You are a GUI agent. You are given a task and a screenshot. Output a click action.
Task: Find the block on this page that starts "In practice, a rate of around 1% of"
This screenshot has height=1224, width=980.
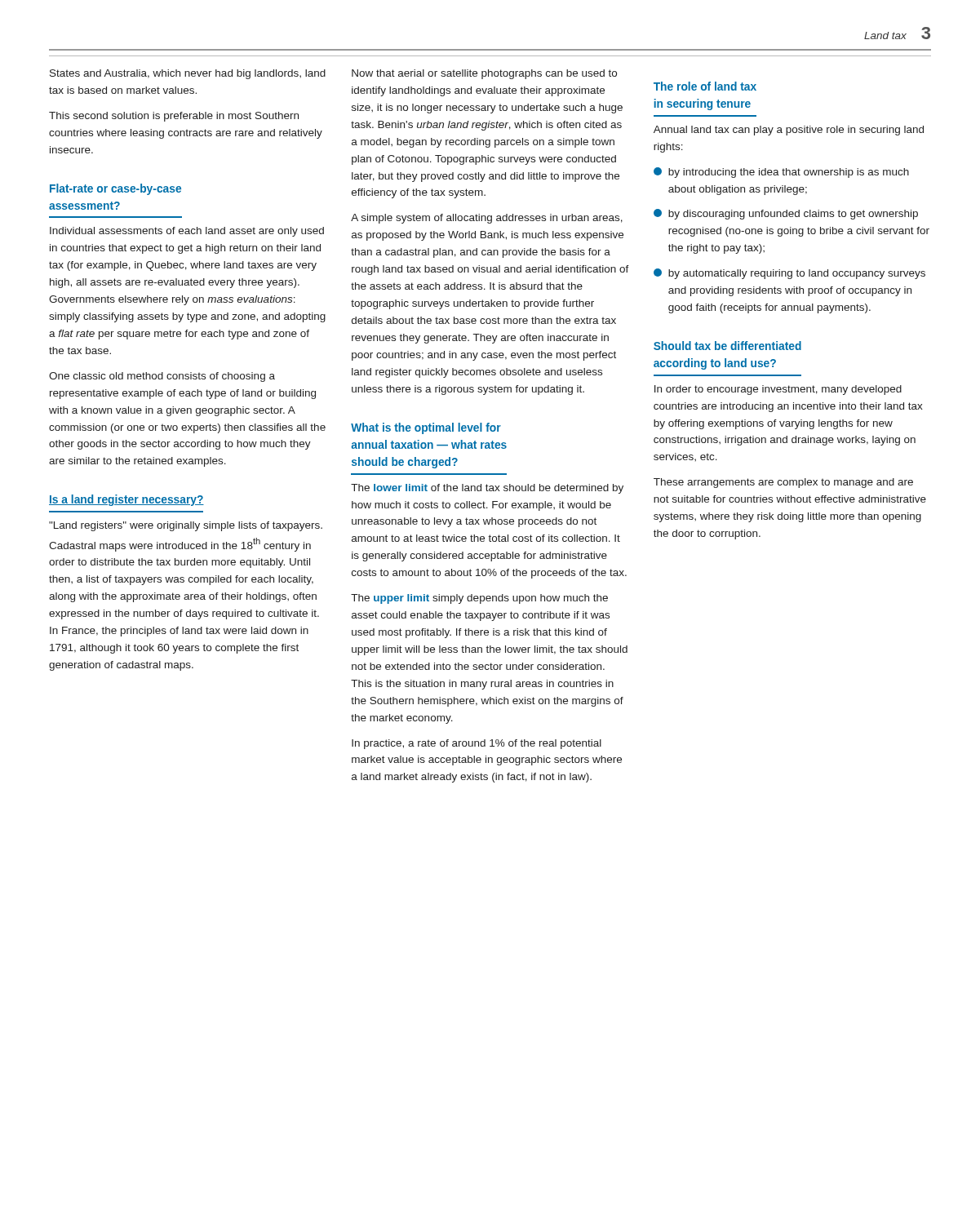click(x=490, y=760)
